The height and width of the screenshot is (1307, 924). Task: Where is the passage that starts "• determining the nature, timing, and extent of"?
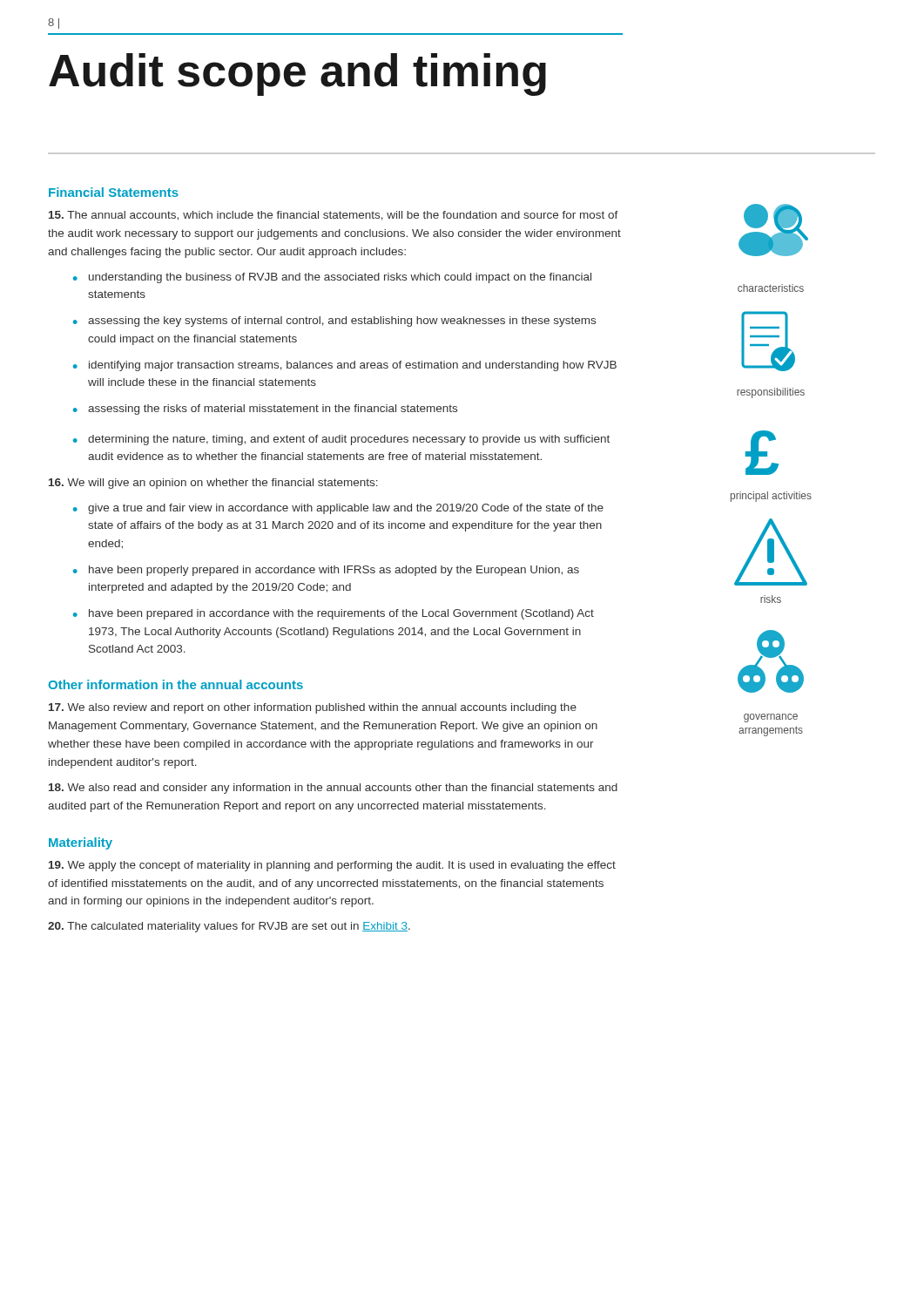tap(347, 448)
